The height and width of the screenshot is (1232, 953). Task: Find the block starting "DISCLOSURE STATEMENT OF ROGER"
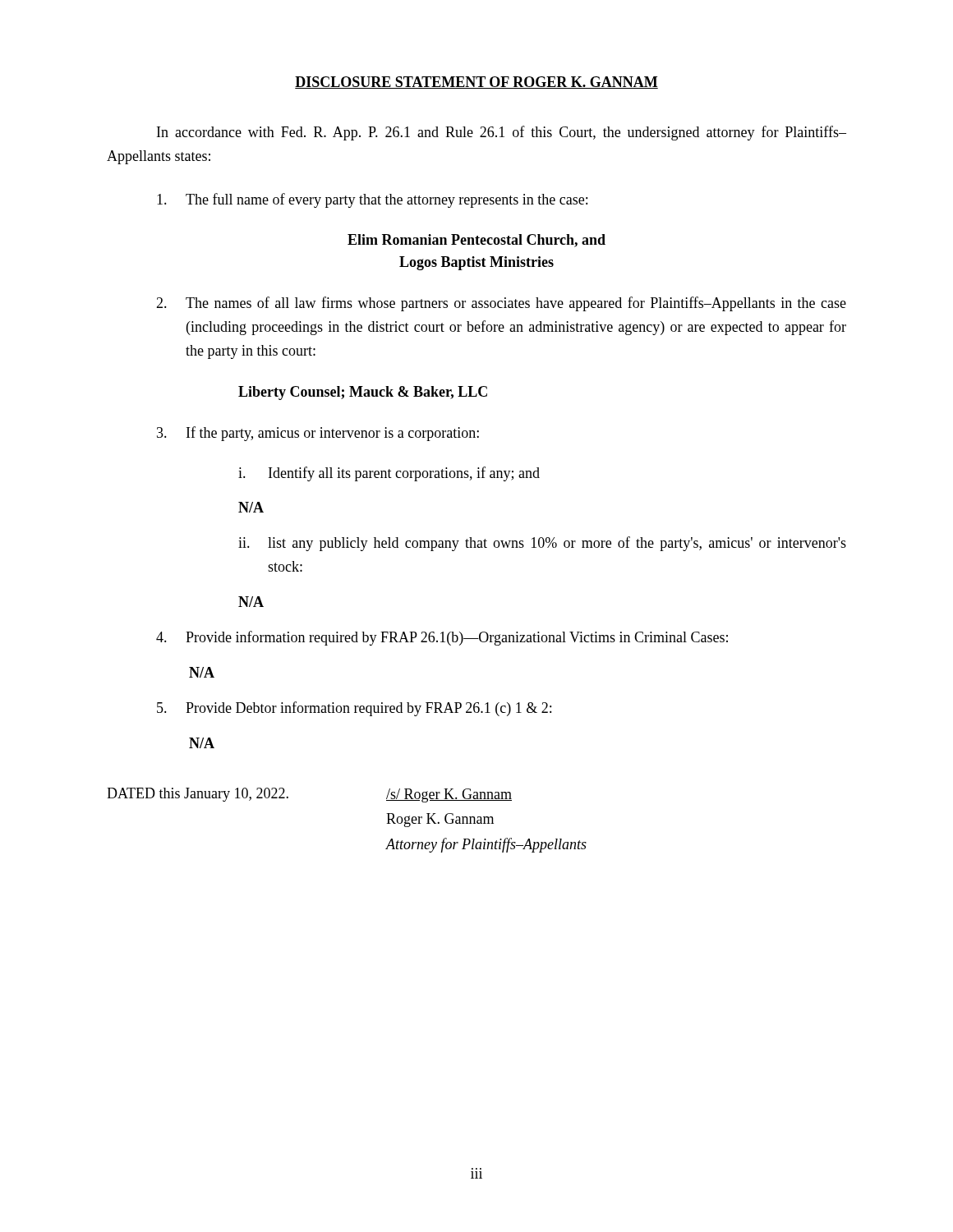476,82
